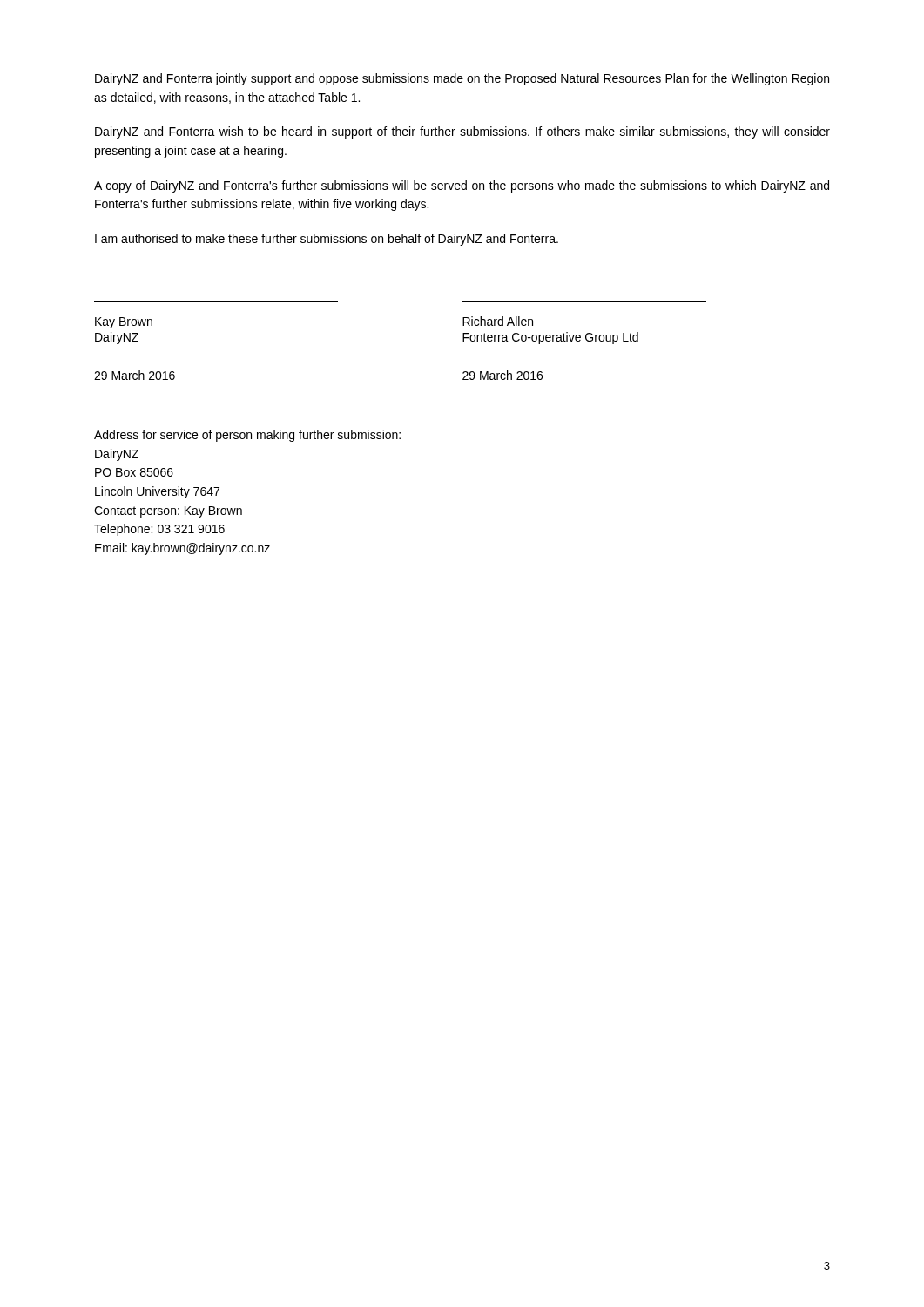This screenshot has height=1307, width=924.
Task: Find the region starting "DairyNZ and Fonterra jointly support and"
Action: click(462, 88)
